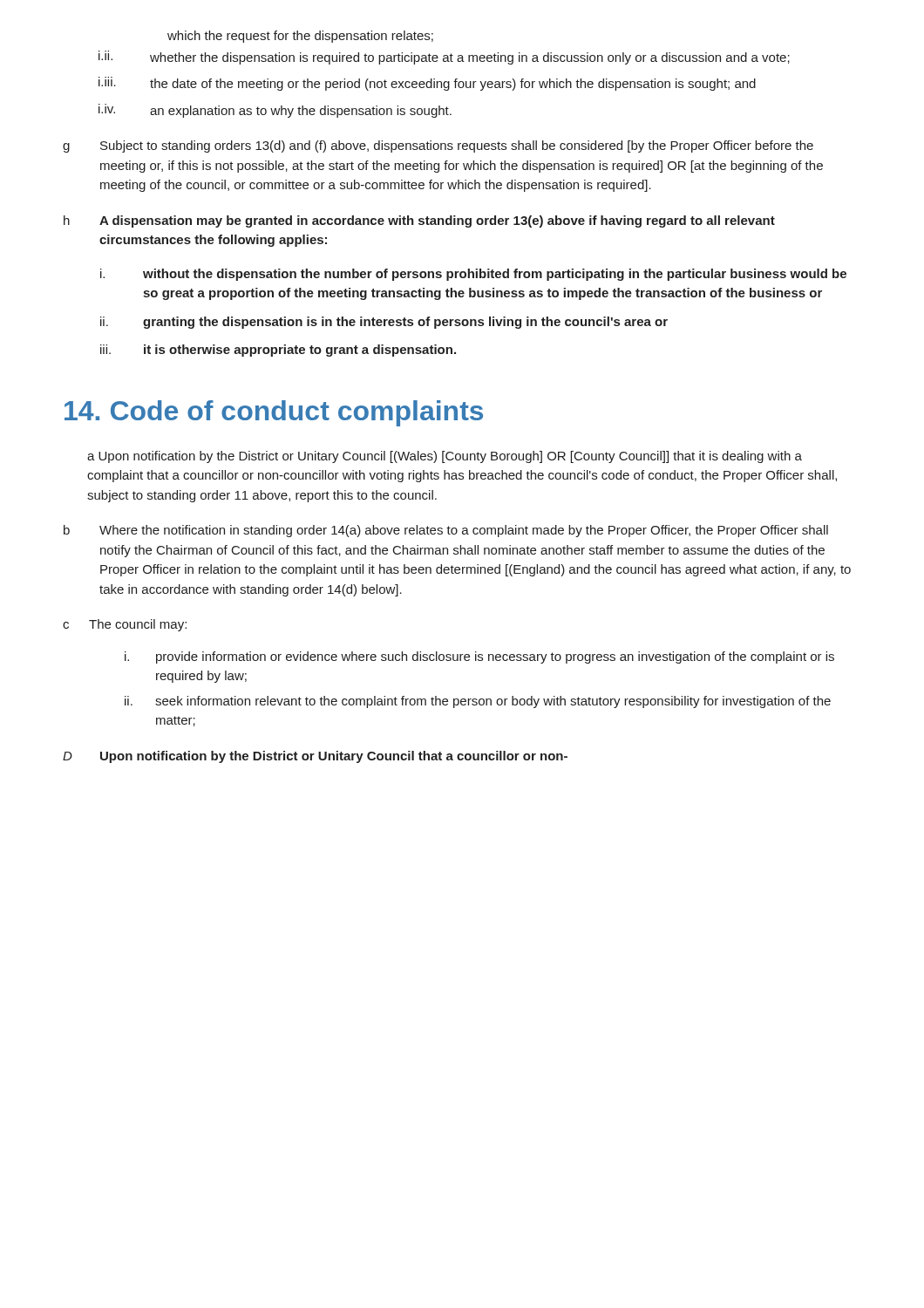This screenshot has height=1308, width=924.
Task: Select the block starting "b Where the notification in standing"
Action: 462,560
